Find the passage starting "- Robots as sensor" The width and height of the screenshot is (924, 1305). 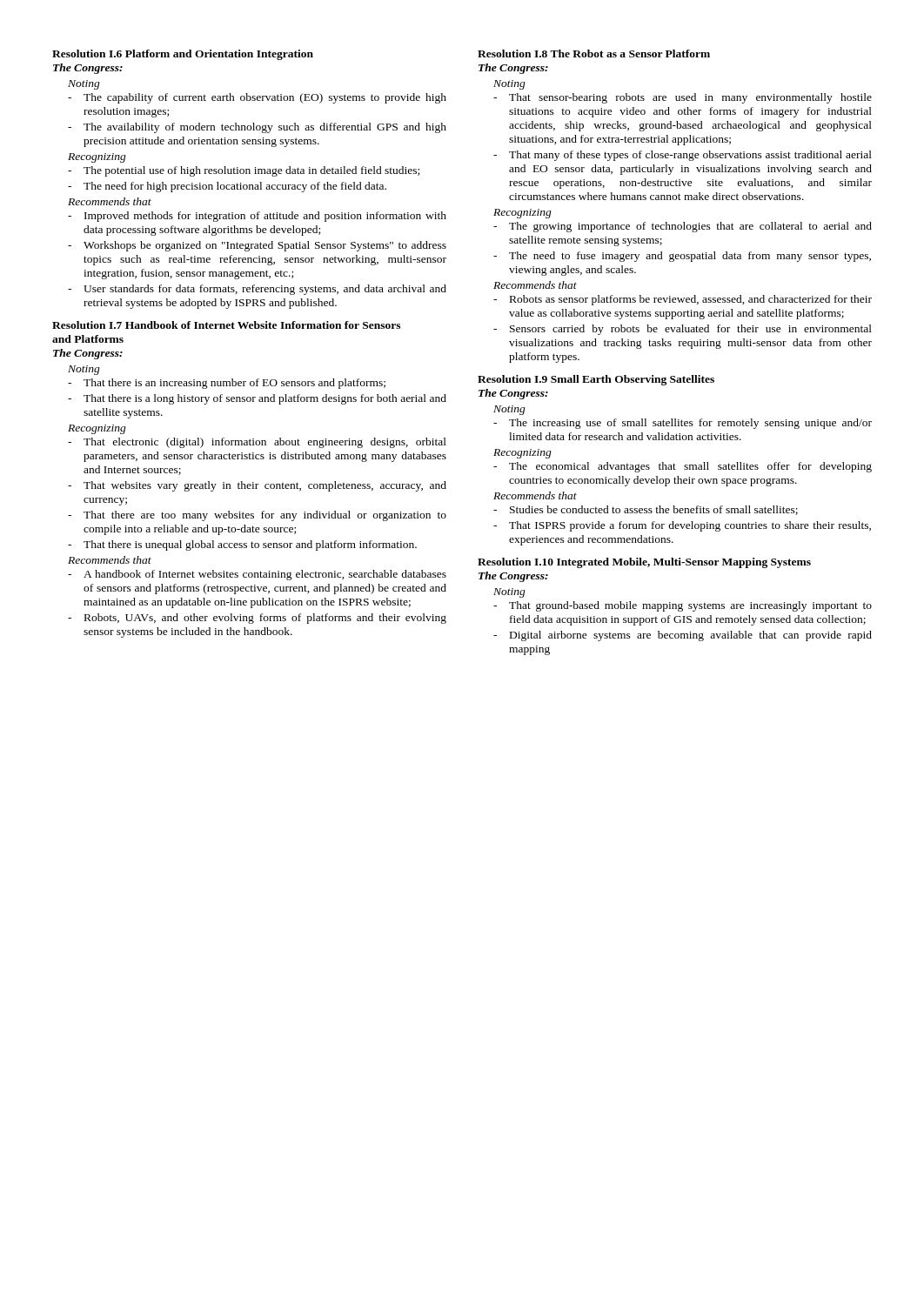click(x=683, y=306)
